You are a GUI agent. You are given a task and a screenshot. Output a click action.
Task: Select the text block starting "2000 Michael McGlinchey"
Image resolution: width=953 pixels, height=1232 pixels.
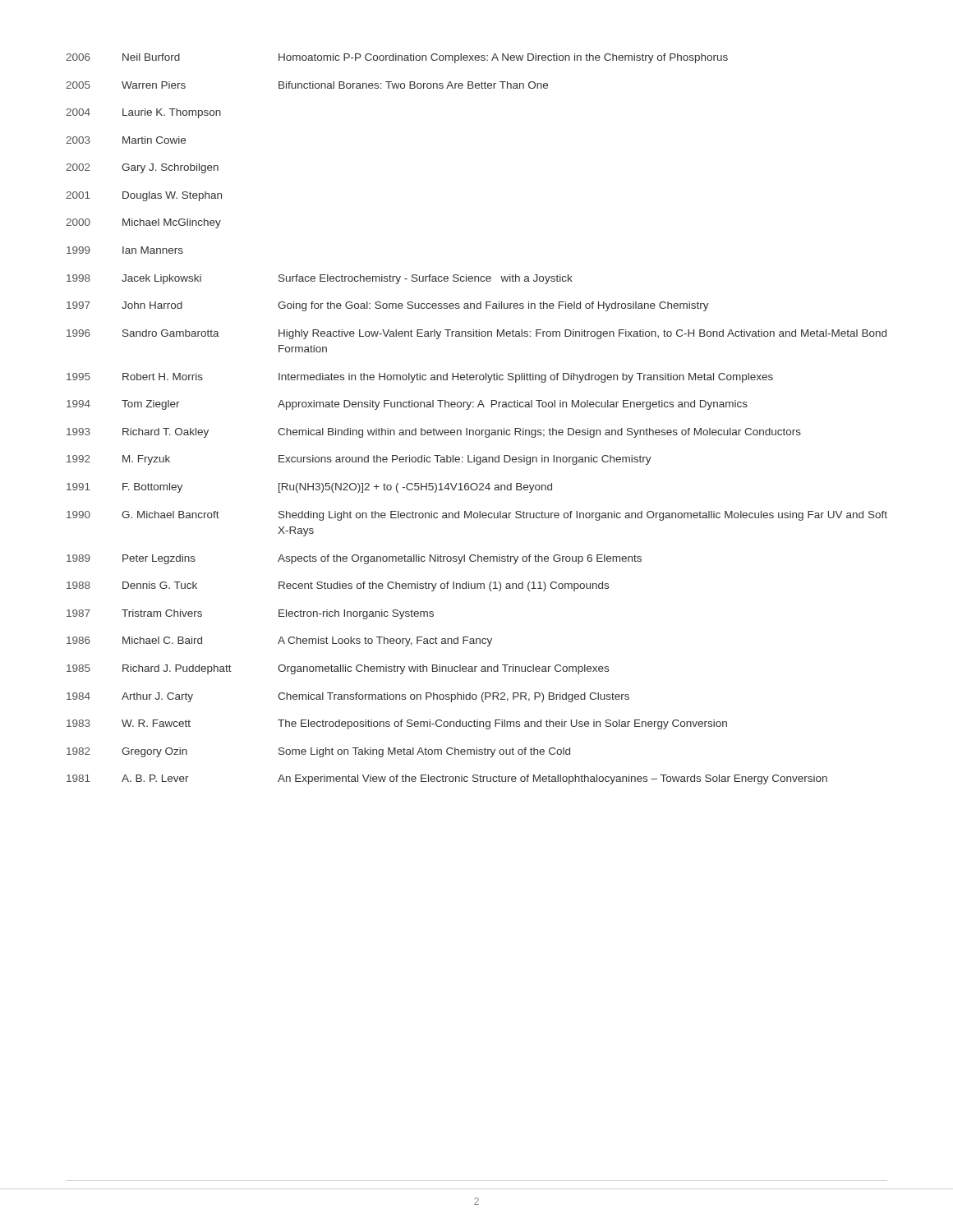click(172, 223)
